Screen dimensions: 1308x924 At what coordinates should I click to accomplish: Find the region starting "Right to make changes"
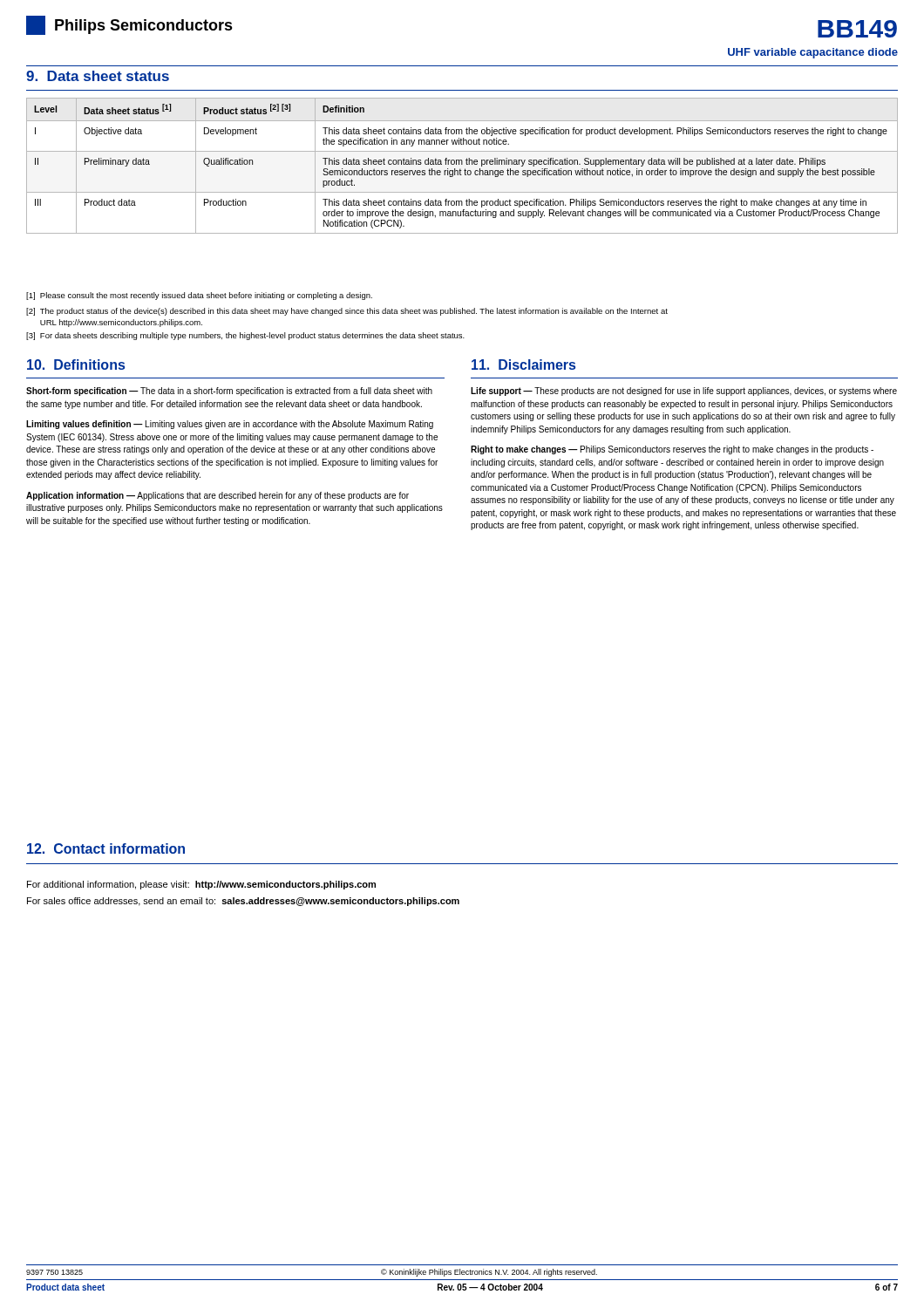click(683, 487)
